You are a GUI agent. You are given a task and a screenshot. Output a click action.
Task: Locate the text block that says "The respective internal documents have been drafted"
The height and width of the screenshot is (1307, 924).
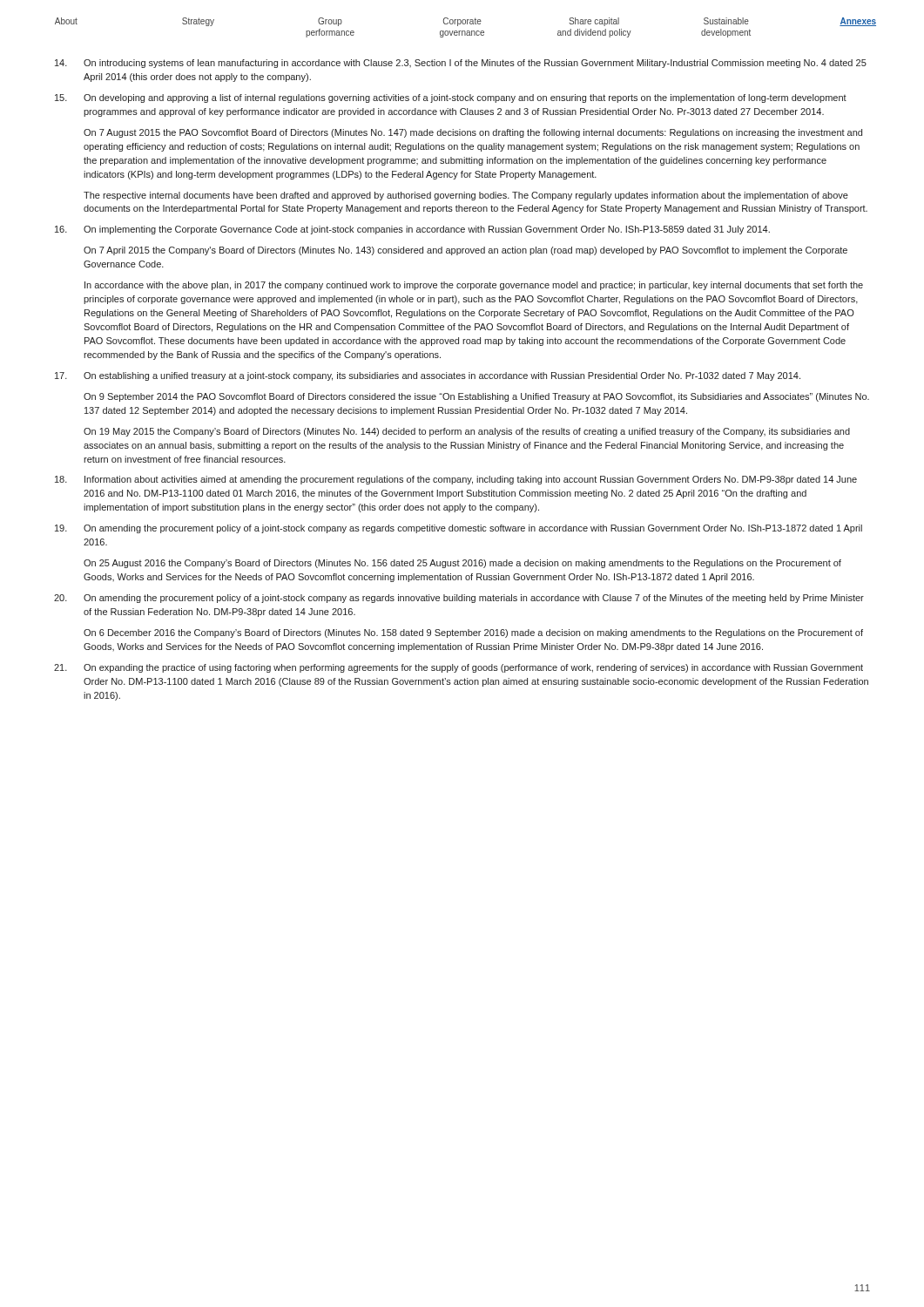pyautogui.click(x=476, y=202)
